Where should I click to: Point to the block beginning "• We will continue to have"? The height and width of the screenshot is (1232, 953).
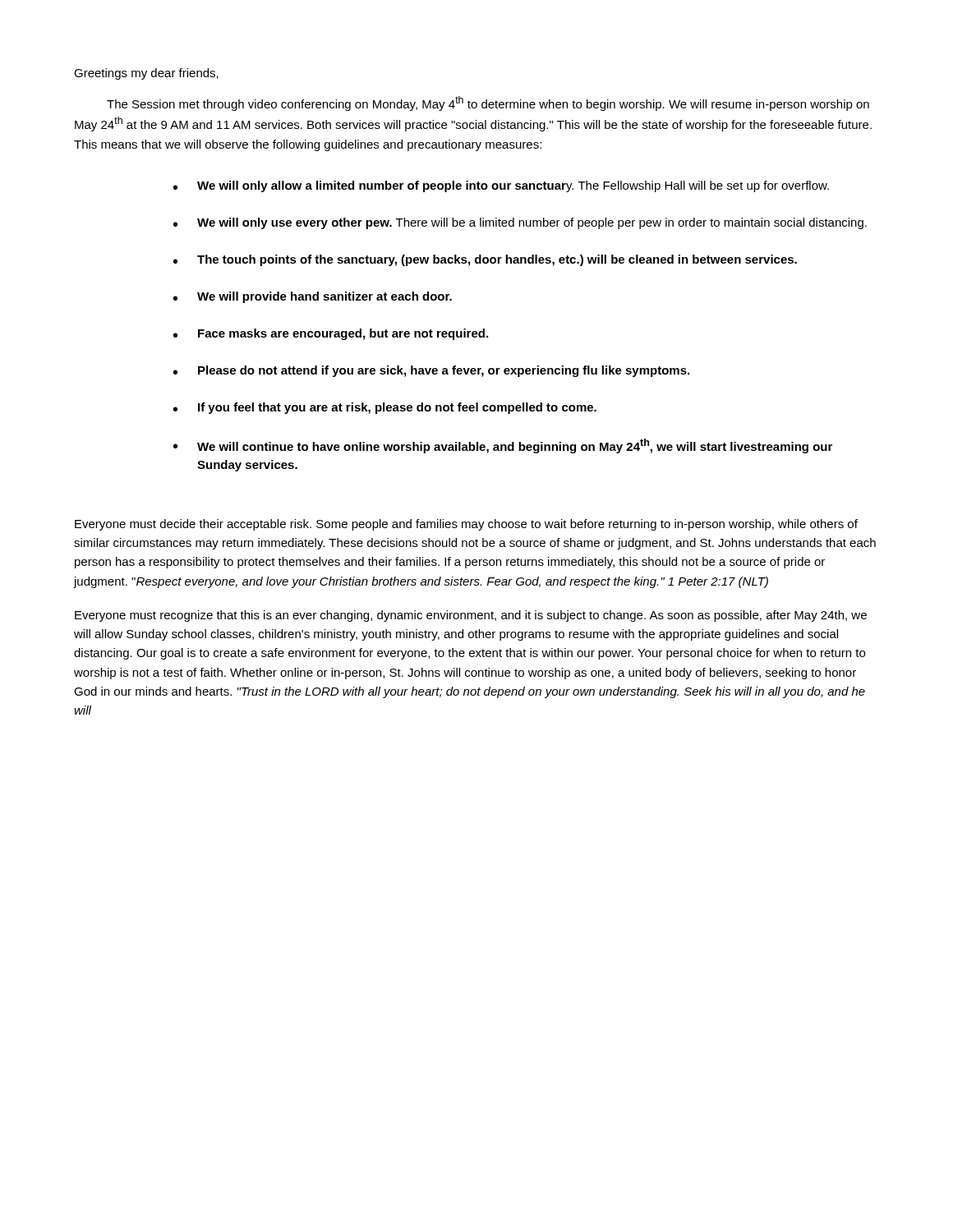pyautogui.click(x=526, y=455)
